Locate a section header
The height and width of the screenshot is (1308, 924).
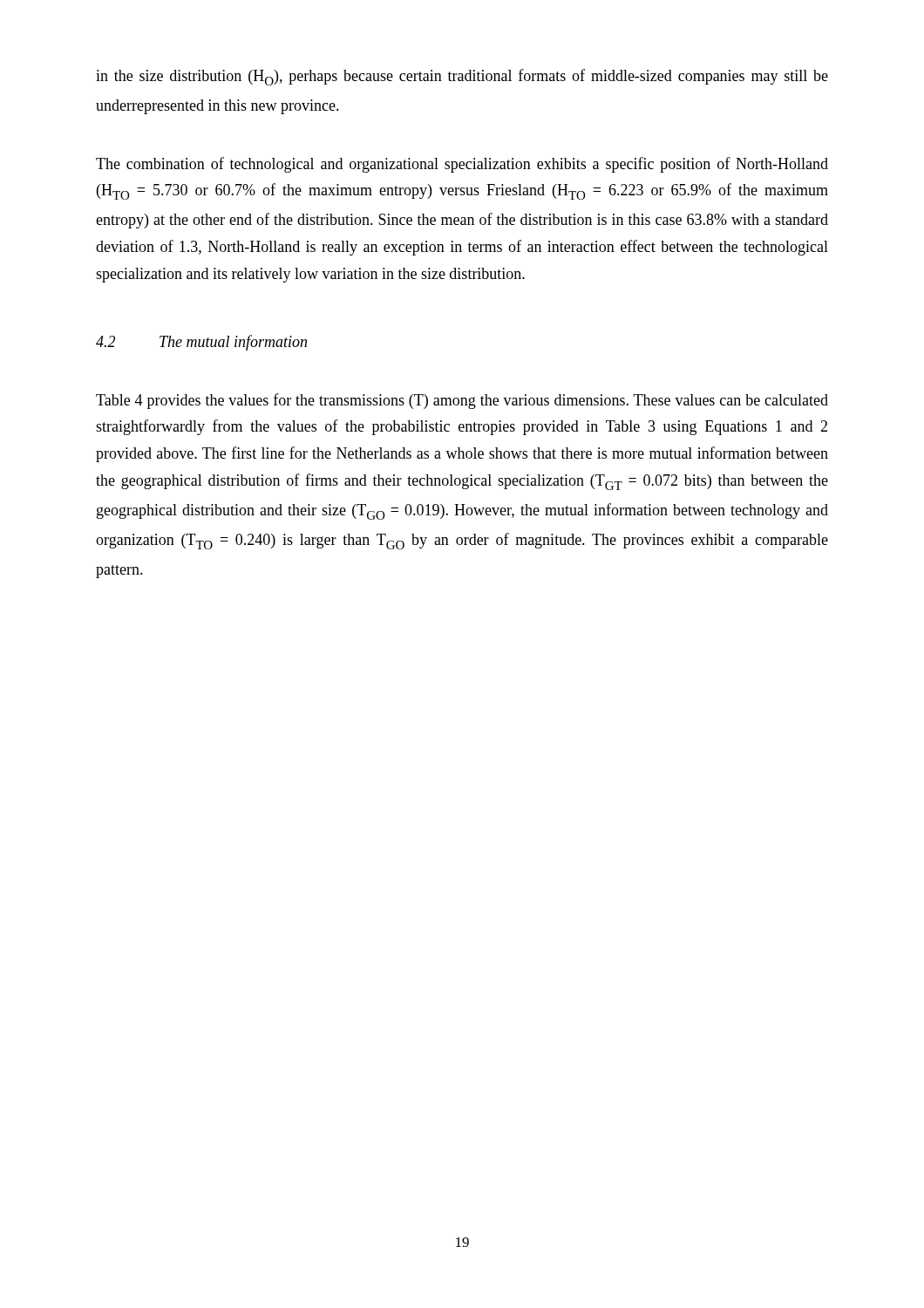pyautogui.click(x=202, y=342)
